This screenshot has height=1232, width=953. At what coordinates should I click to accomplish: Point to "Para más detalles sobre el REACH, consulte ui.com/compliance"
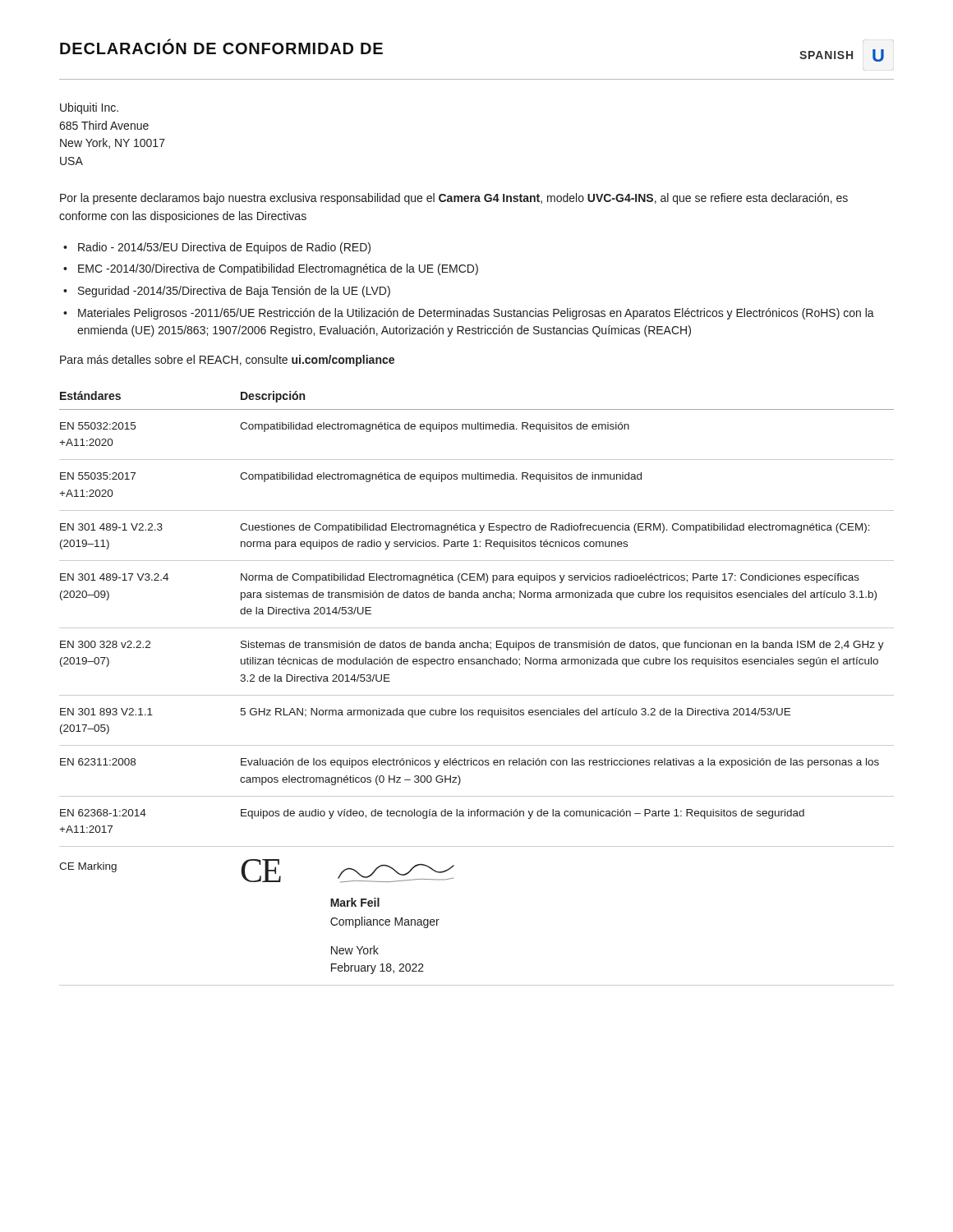point(227,360)
